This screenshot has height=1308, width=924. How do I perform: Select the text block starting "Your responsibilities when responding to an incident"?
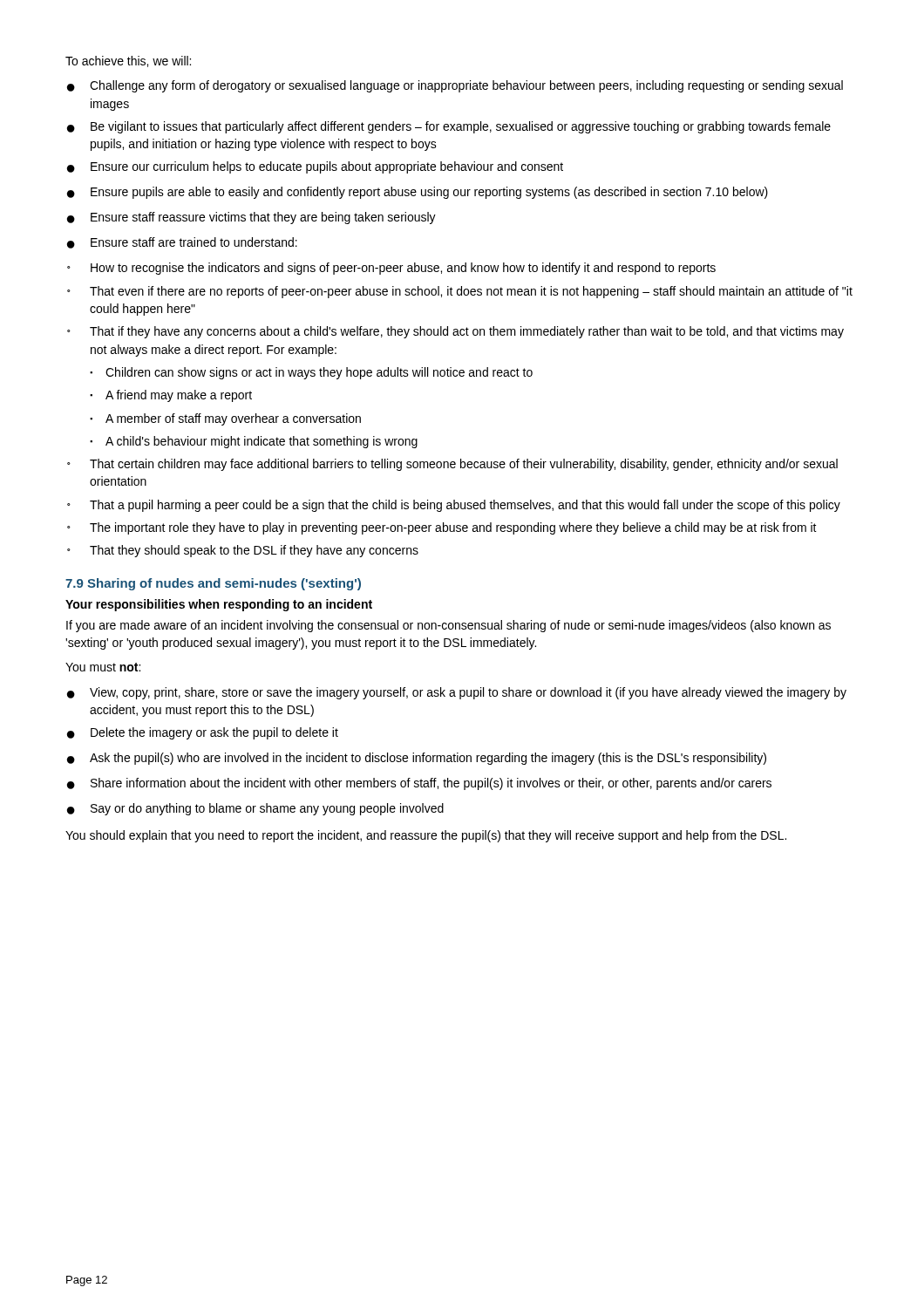[219, 604]
